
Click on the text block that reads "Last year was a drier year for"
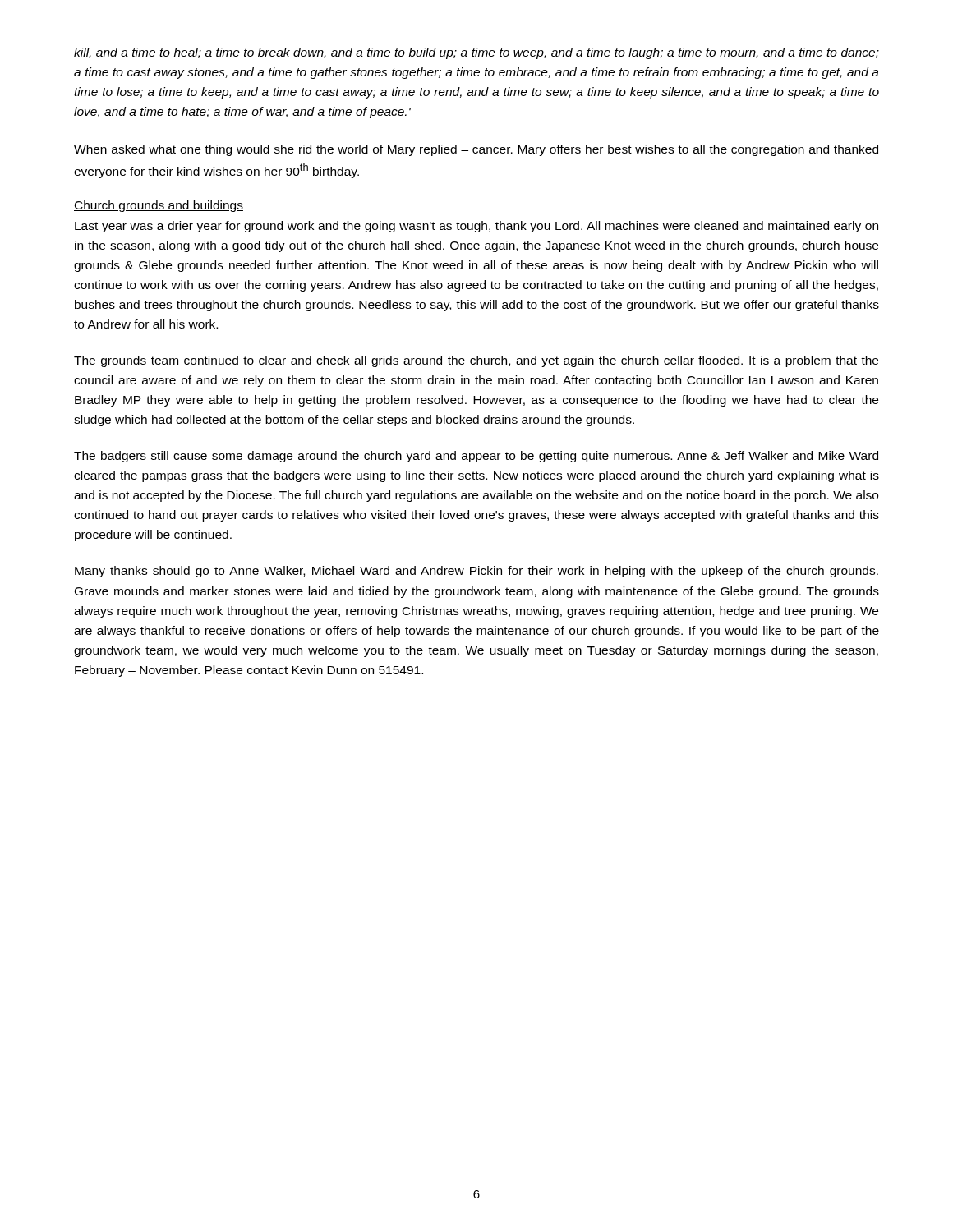[x=476, y=275]
